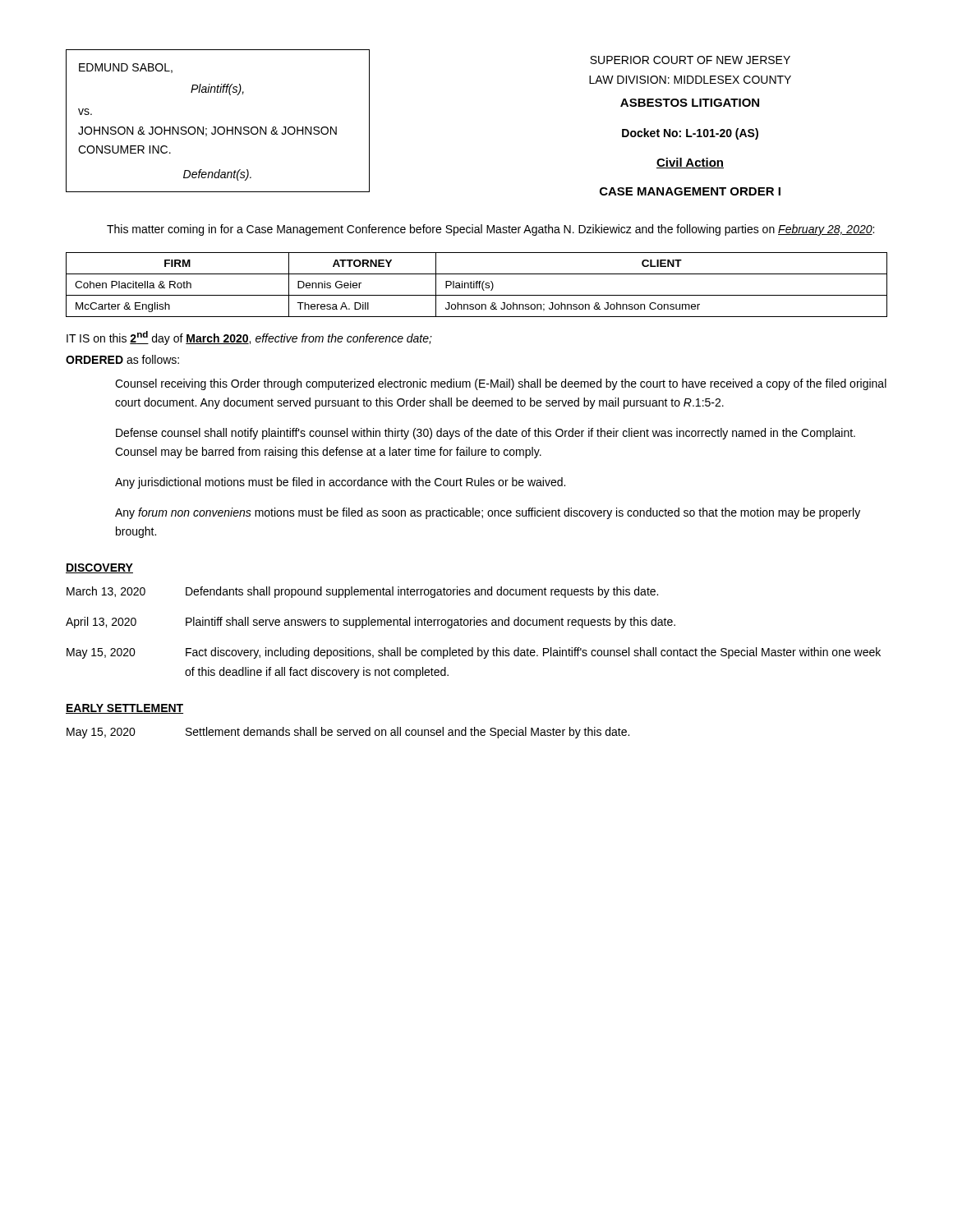
Task: Find the block starting "Any forum non conveniens motions"
Action: 488,522
